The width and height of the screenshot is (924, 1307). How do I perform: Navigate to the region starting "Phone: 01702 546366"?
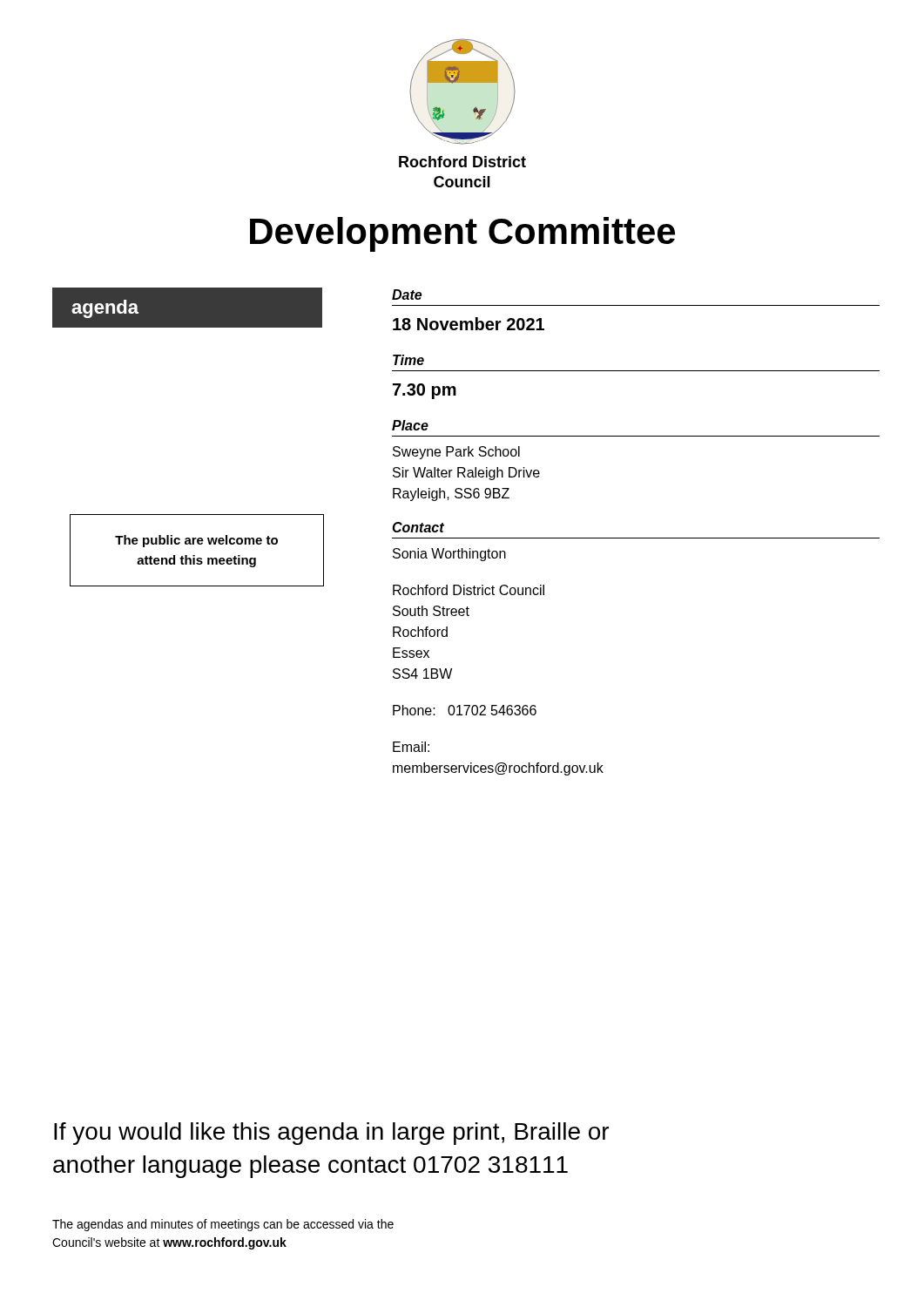[x=464, y=711]
